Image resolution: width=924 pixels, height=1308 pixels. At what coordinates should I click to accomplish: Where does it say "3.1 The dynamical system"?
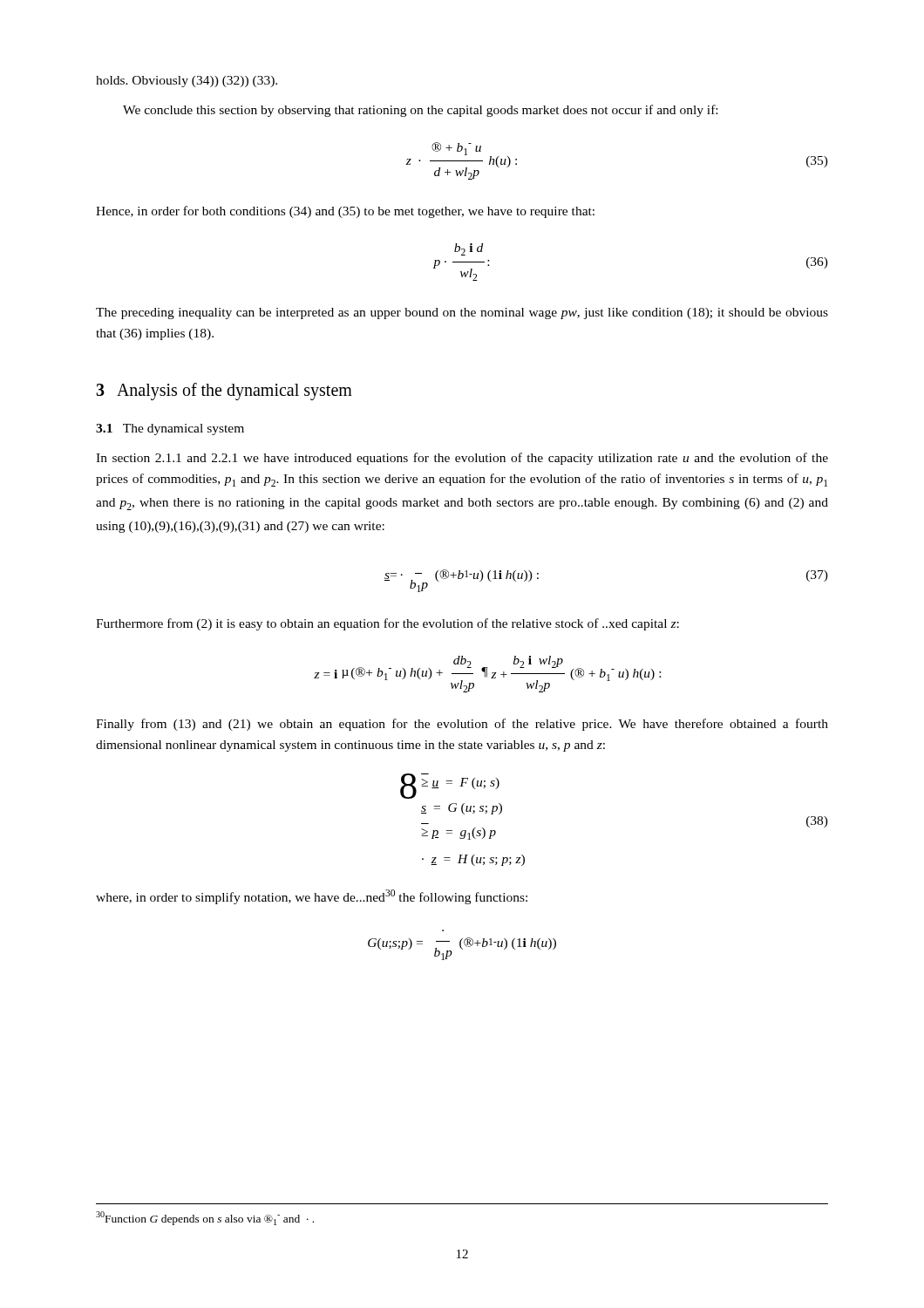point(170,427)
